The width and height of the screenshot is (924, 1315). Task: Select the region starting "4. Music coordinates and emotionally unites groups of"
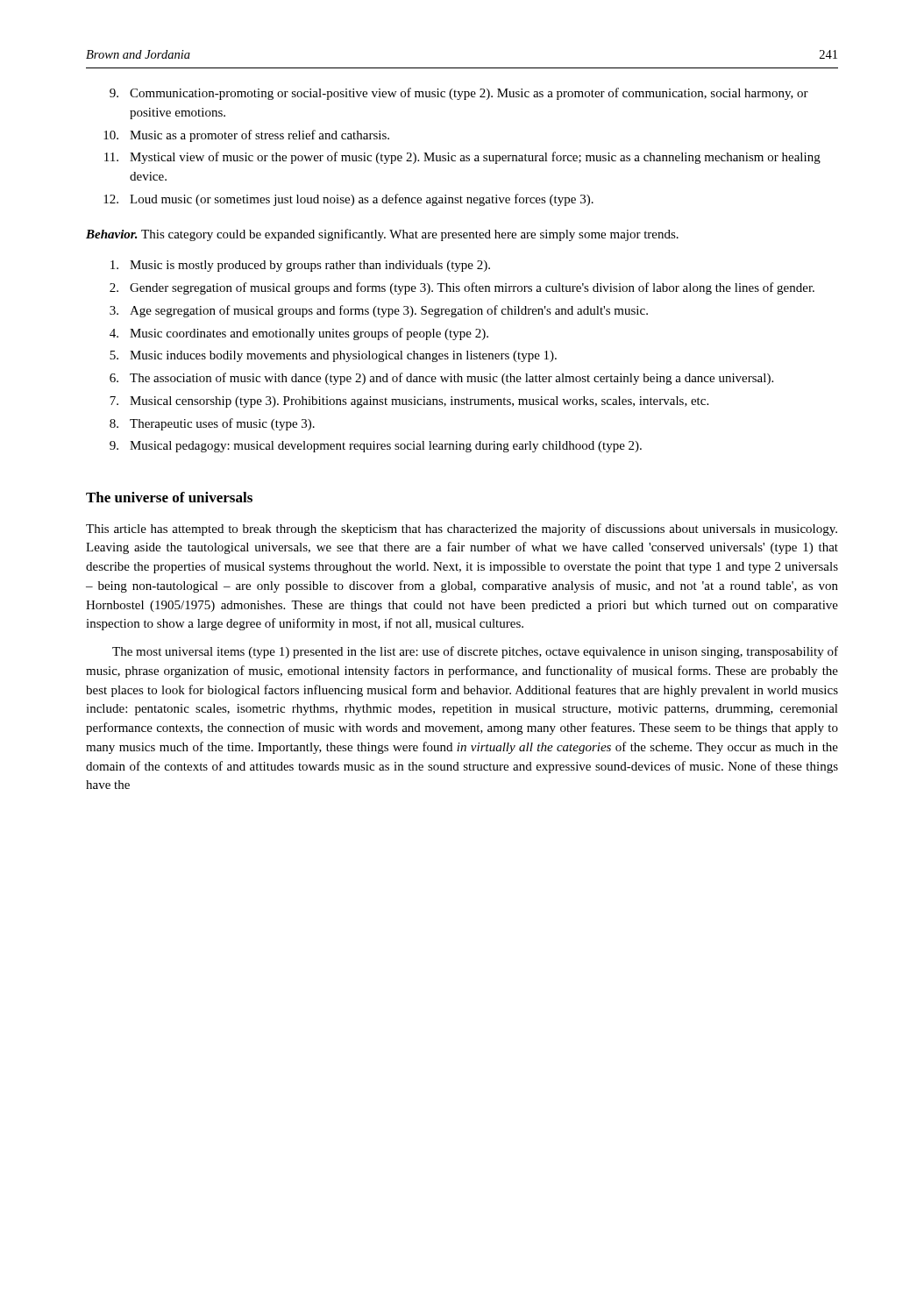462,333
